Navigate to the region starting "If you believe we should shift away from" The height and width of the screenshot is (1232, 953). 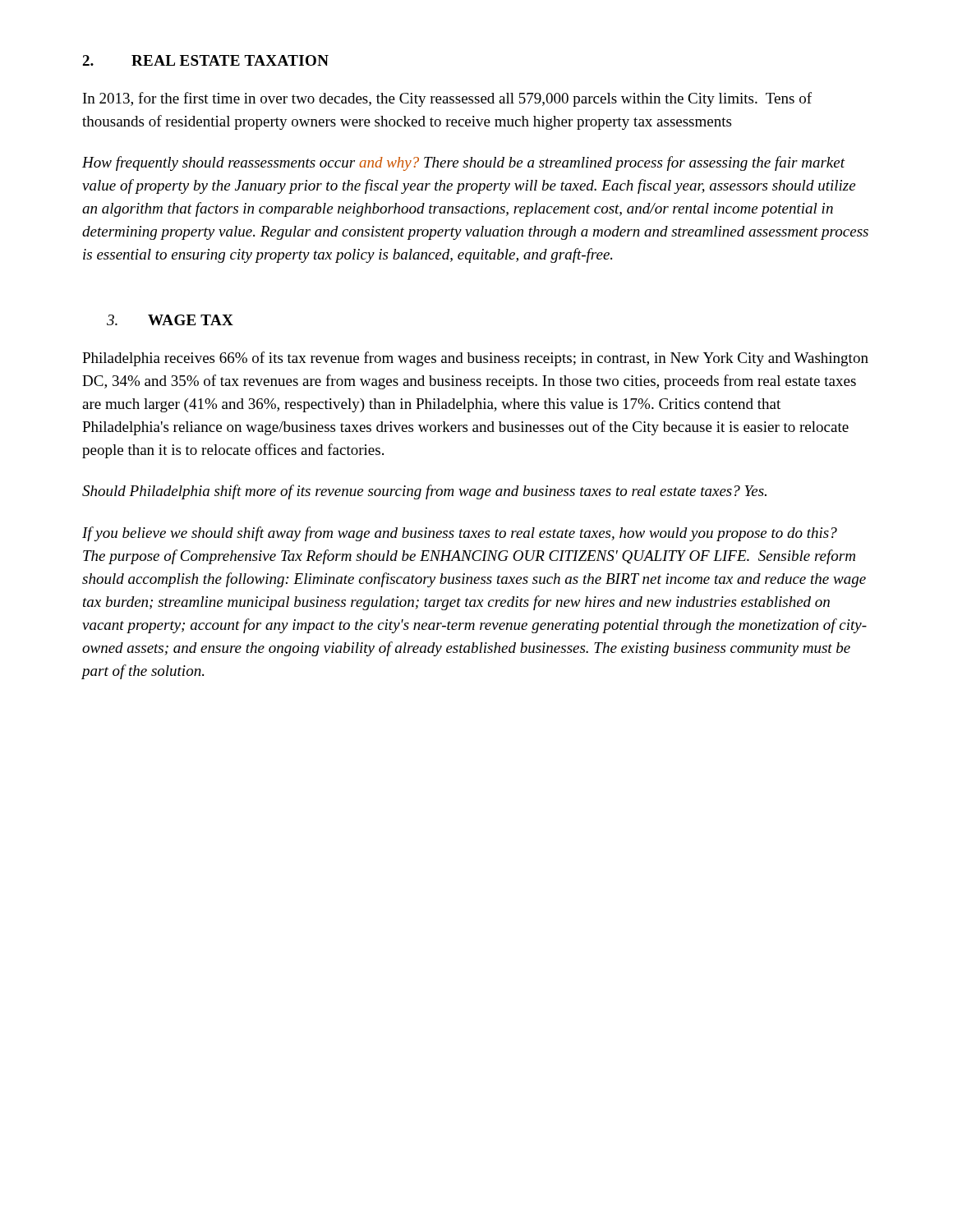click(x=474, y=601)
